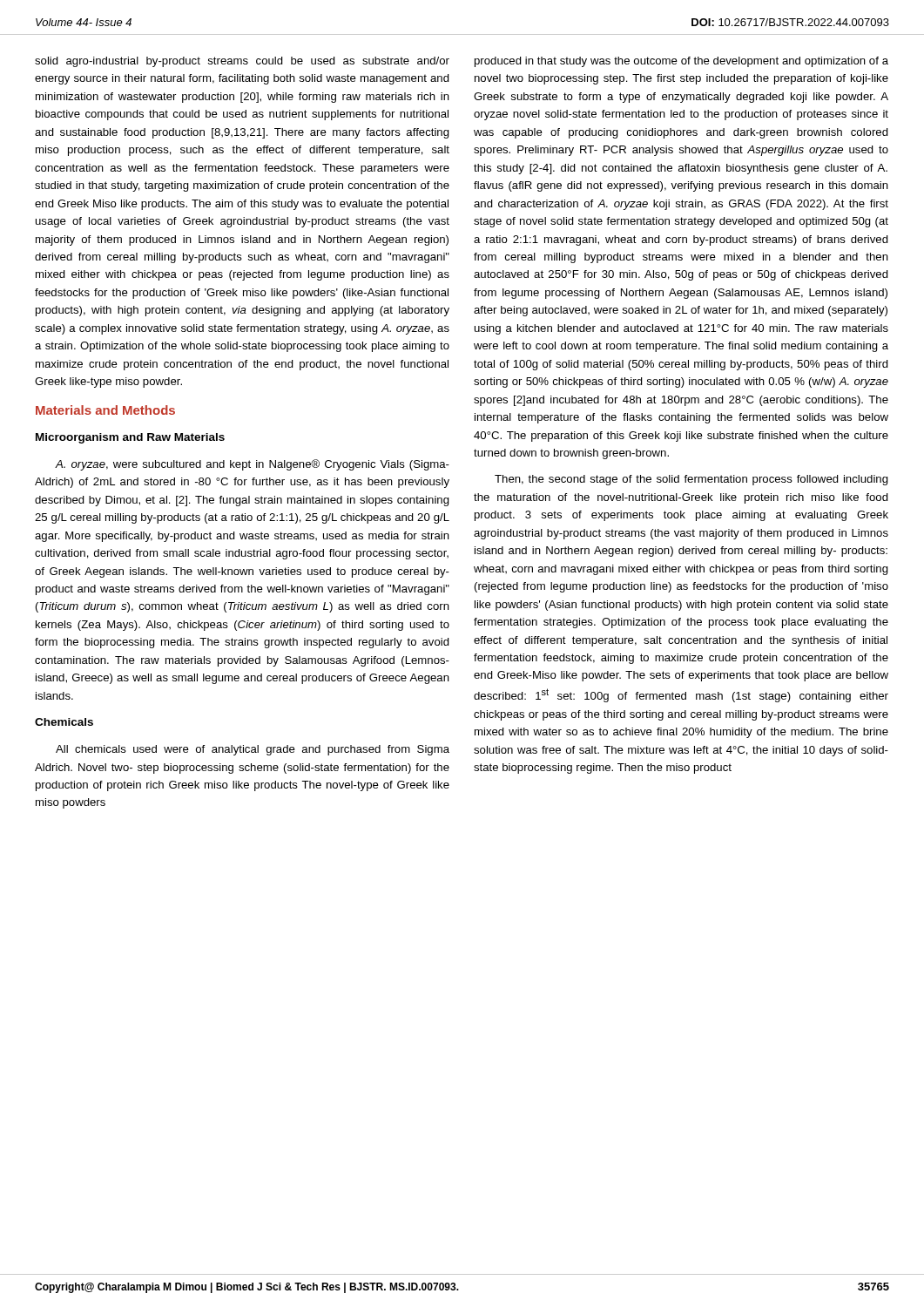
Task: Navigate to the text starting "A. oryzae, were subcultured and kept in Nalgene®"
Action: click(242, 580)
